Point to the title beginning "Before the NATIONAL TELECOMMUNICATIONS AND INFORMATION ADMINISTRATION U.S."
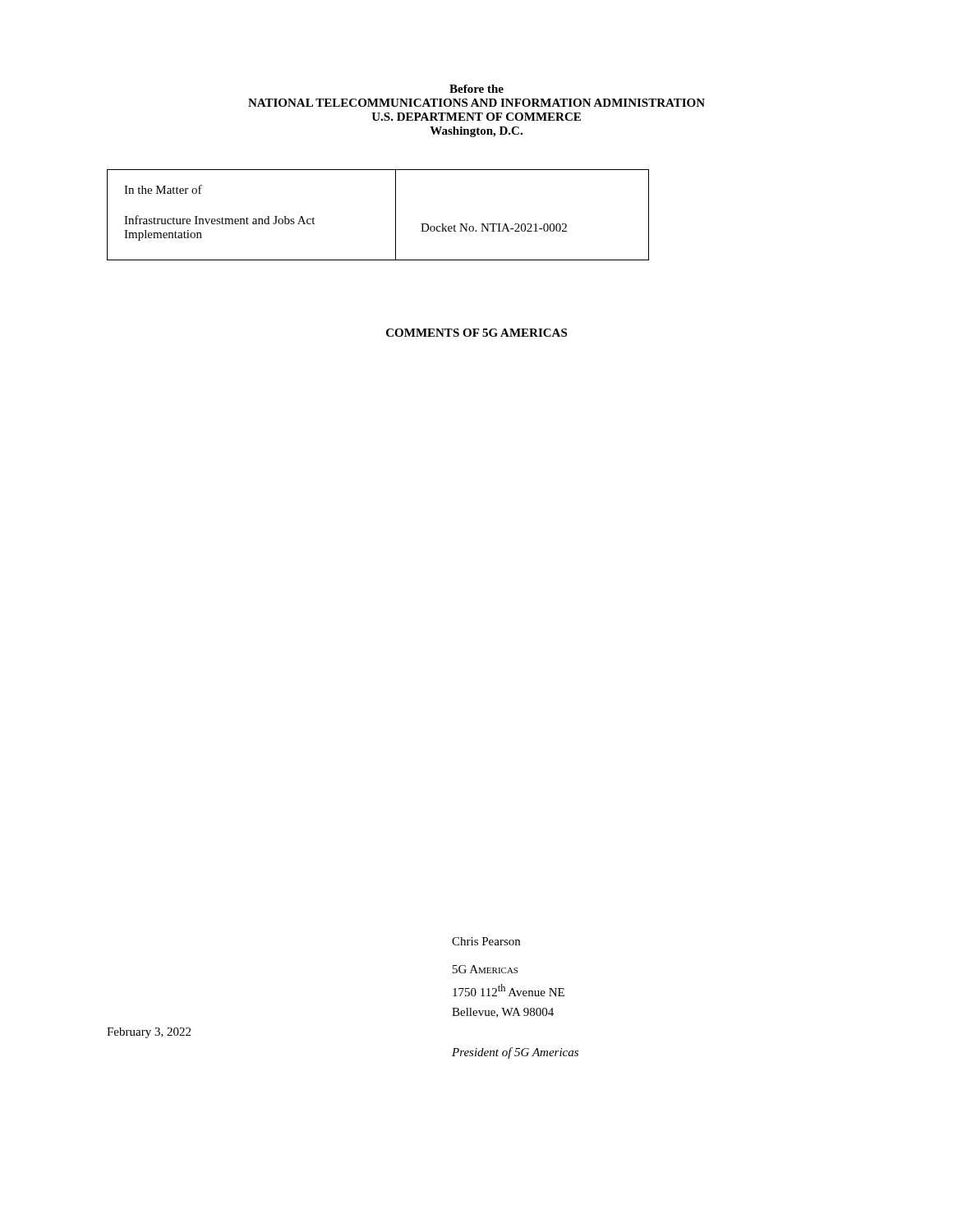This screenshot has width=953, height=1232. [476, 110]
